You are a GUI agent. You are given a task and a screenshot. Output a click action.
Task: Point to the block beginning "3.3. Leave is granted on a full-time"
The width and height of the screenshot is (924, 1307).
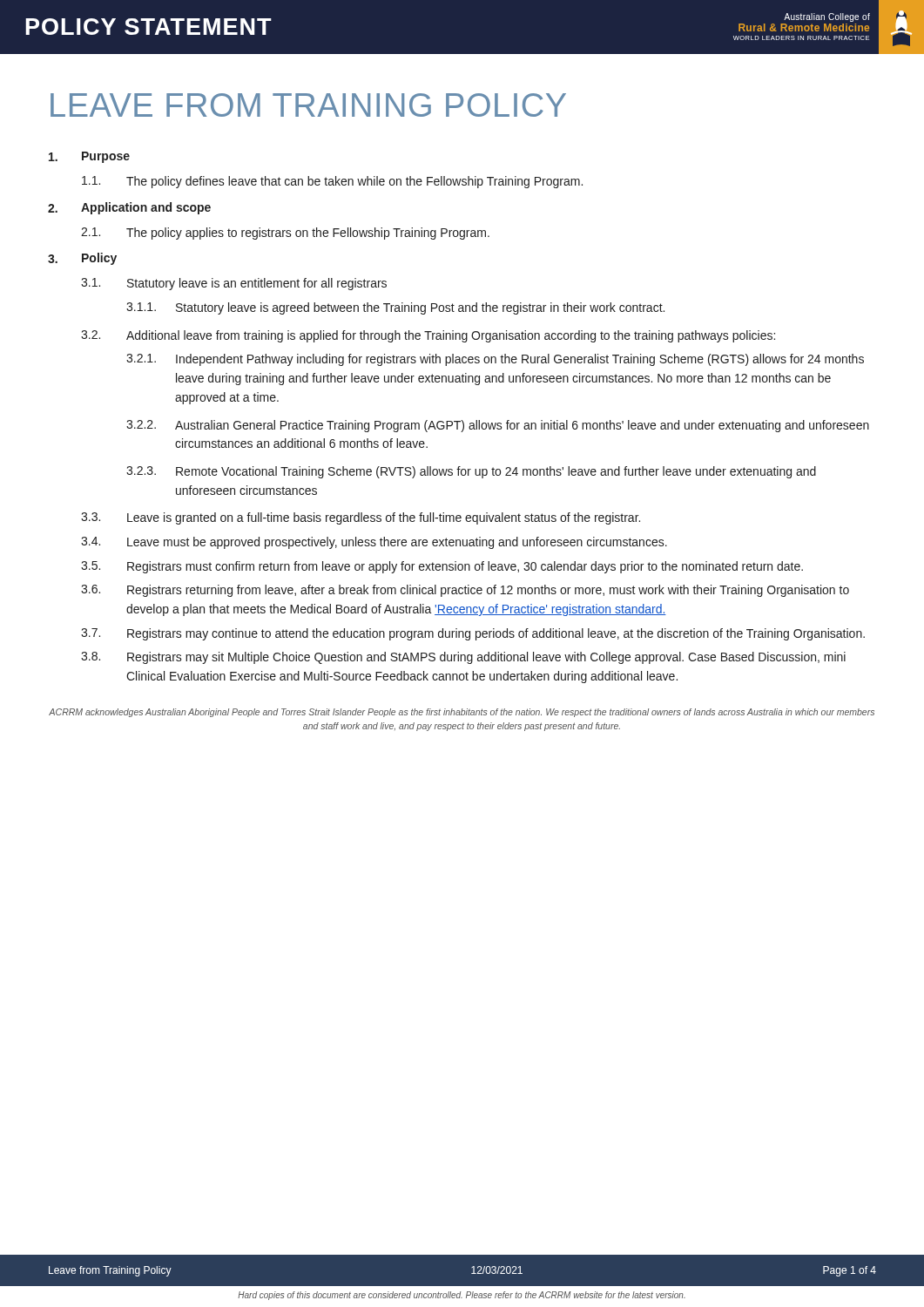click(479, 519)
